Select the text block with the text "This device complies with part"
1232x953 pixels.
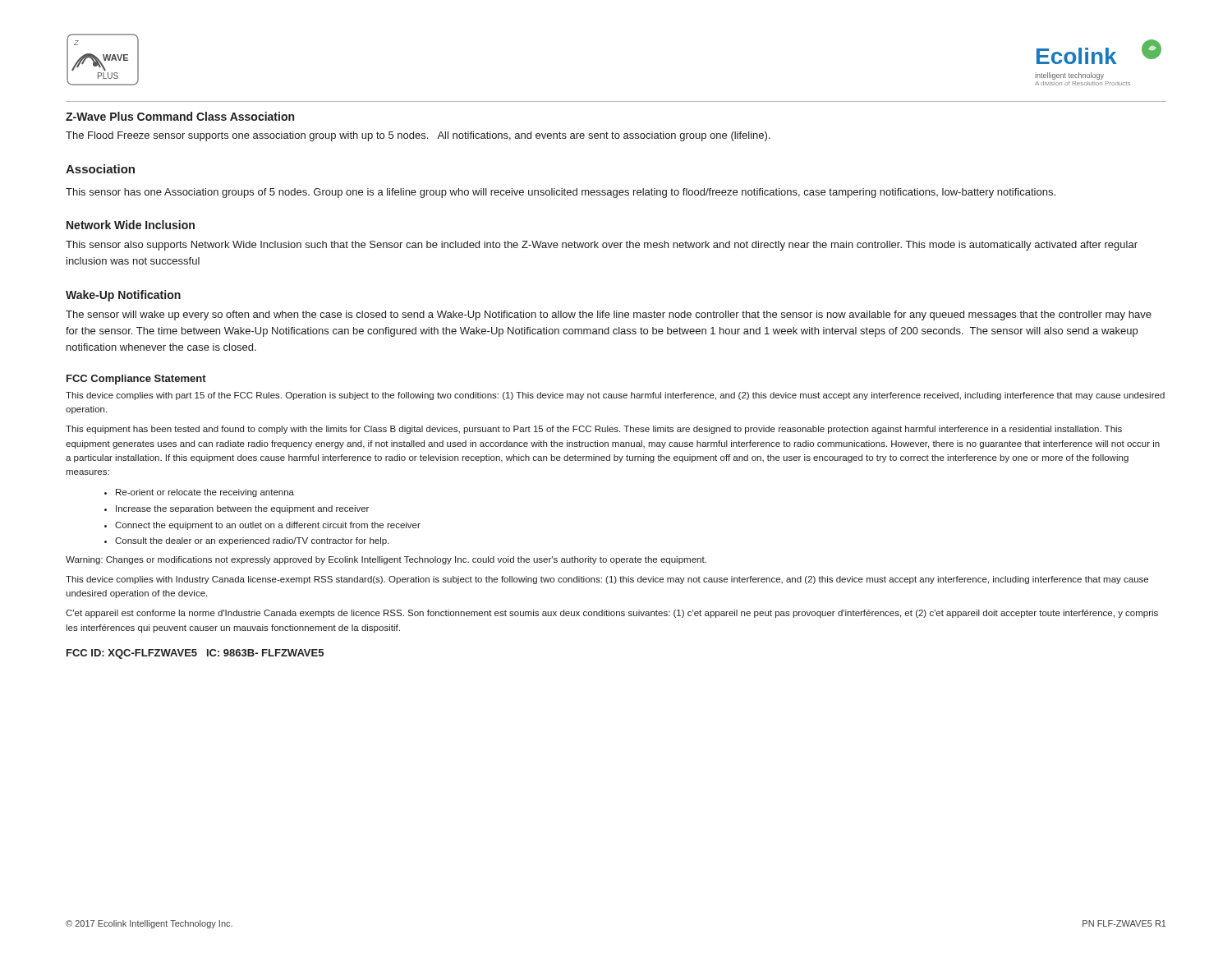pos(615,402)
